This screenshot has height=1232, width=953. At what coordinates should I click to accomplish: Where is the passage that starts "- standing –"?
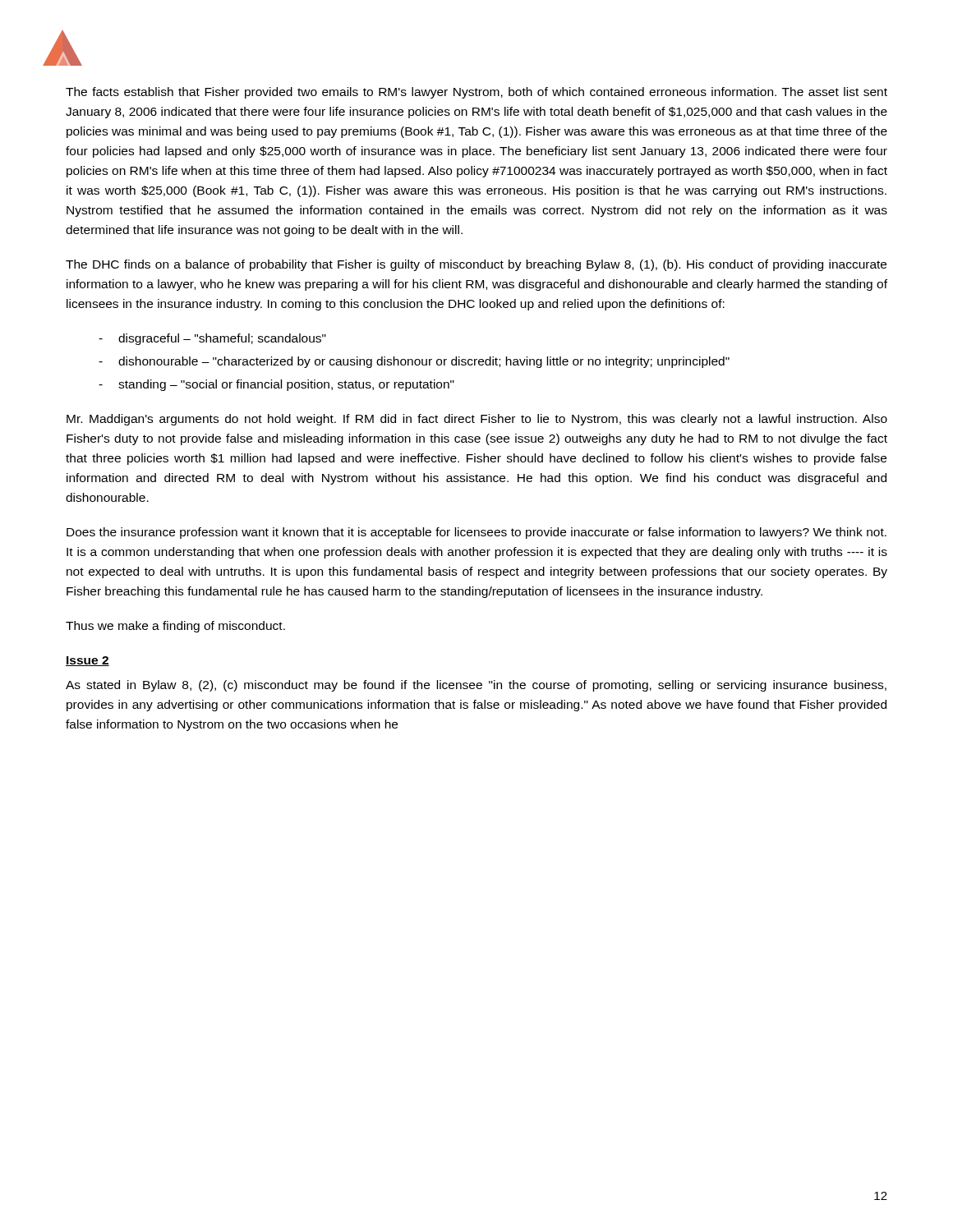coord(276,385)
